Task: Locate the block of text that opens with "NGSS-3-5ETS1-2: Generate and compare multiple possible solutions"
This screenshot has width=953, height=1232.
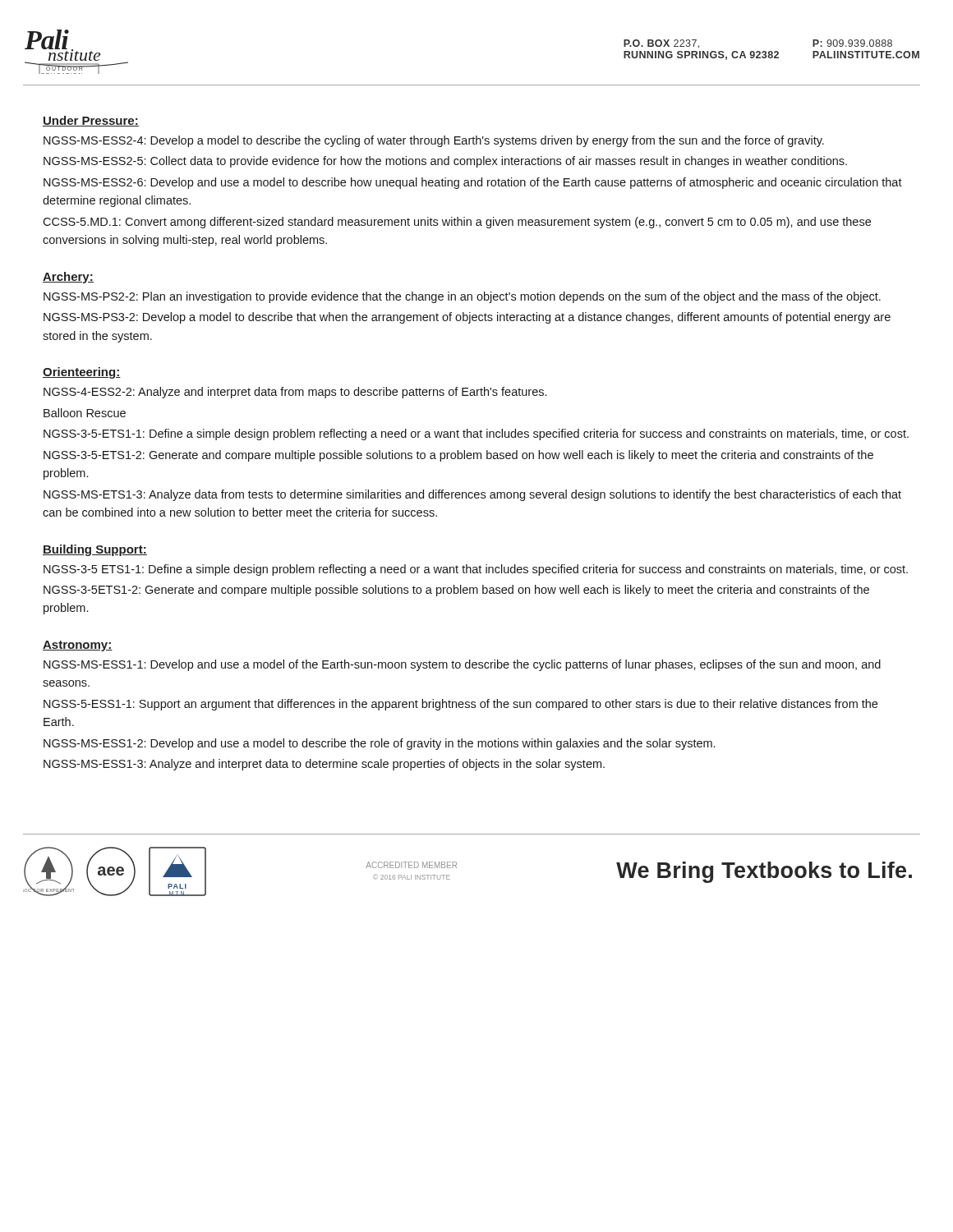Action: (456, 599)
